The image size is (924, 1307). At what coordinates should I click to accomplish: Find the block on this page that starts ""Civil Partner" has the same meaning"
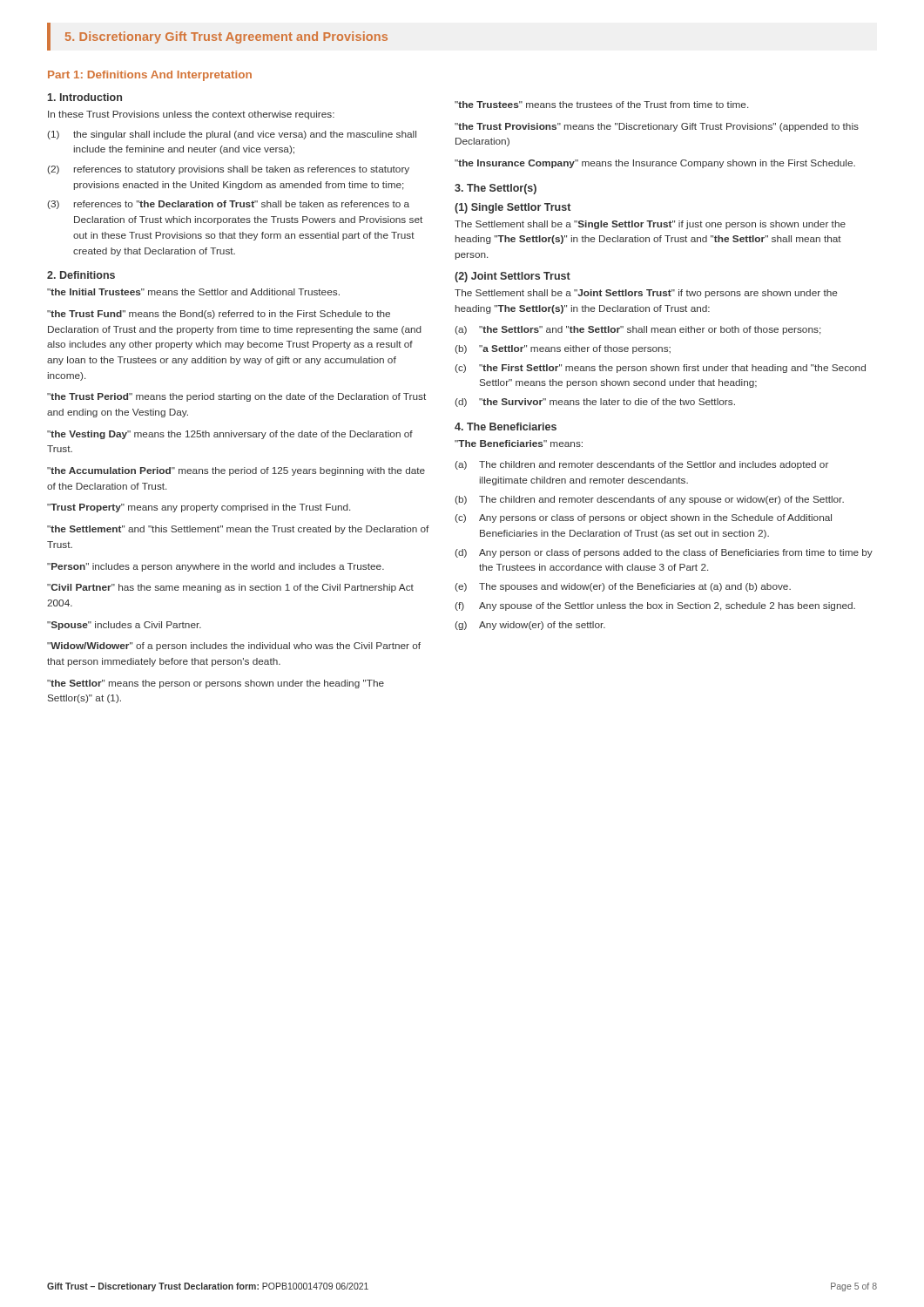pos(230,595)
